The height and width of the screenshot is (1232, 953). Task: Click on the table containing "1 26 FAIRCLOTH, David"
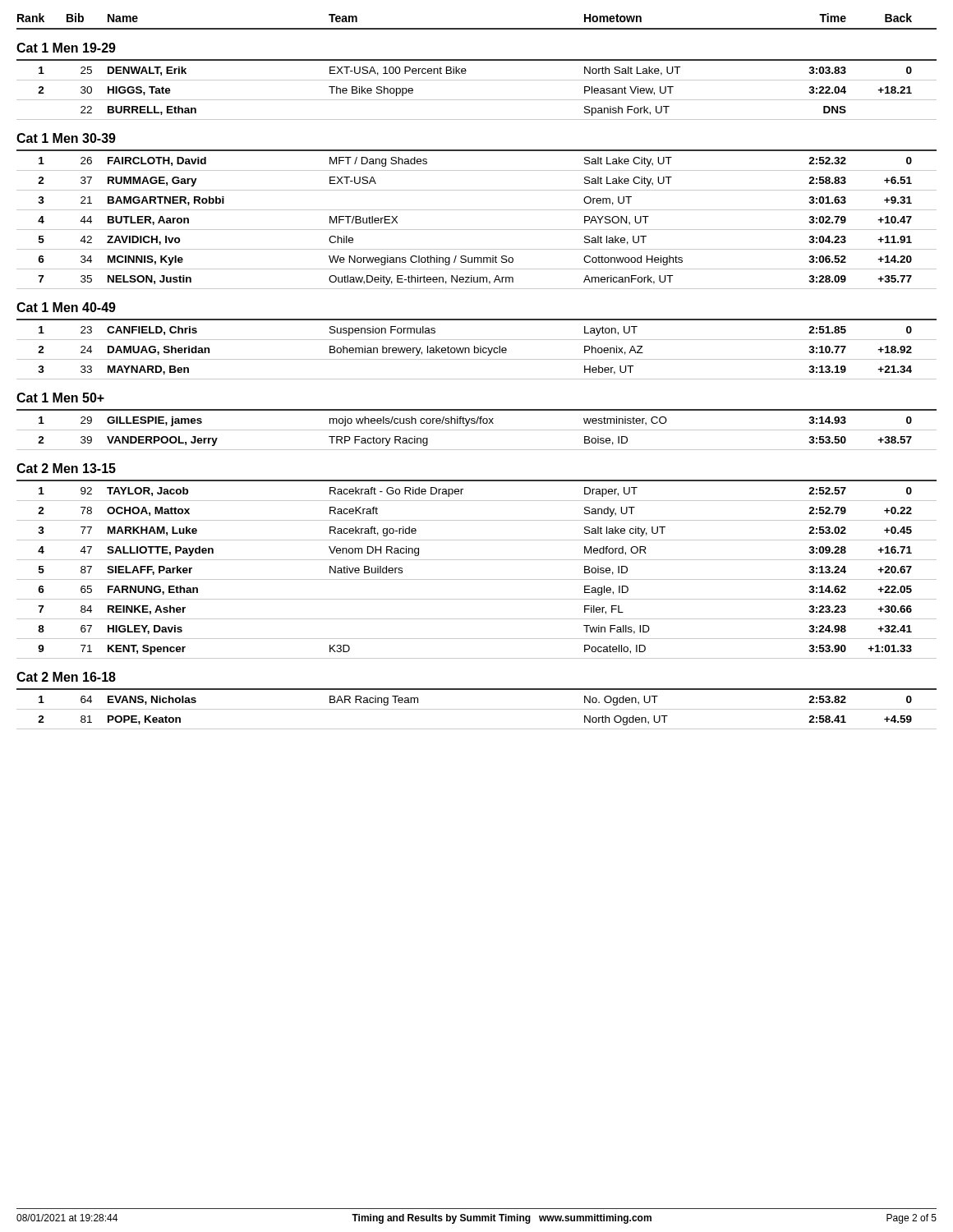click(476, 220)
